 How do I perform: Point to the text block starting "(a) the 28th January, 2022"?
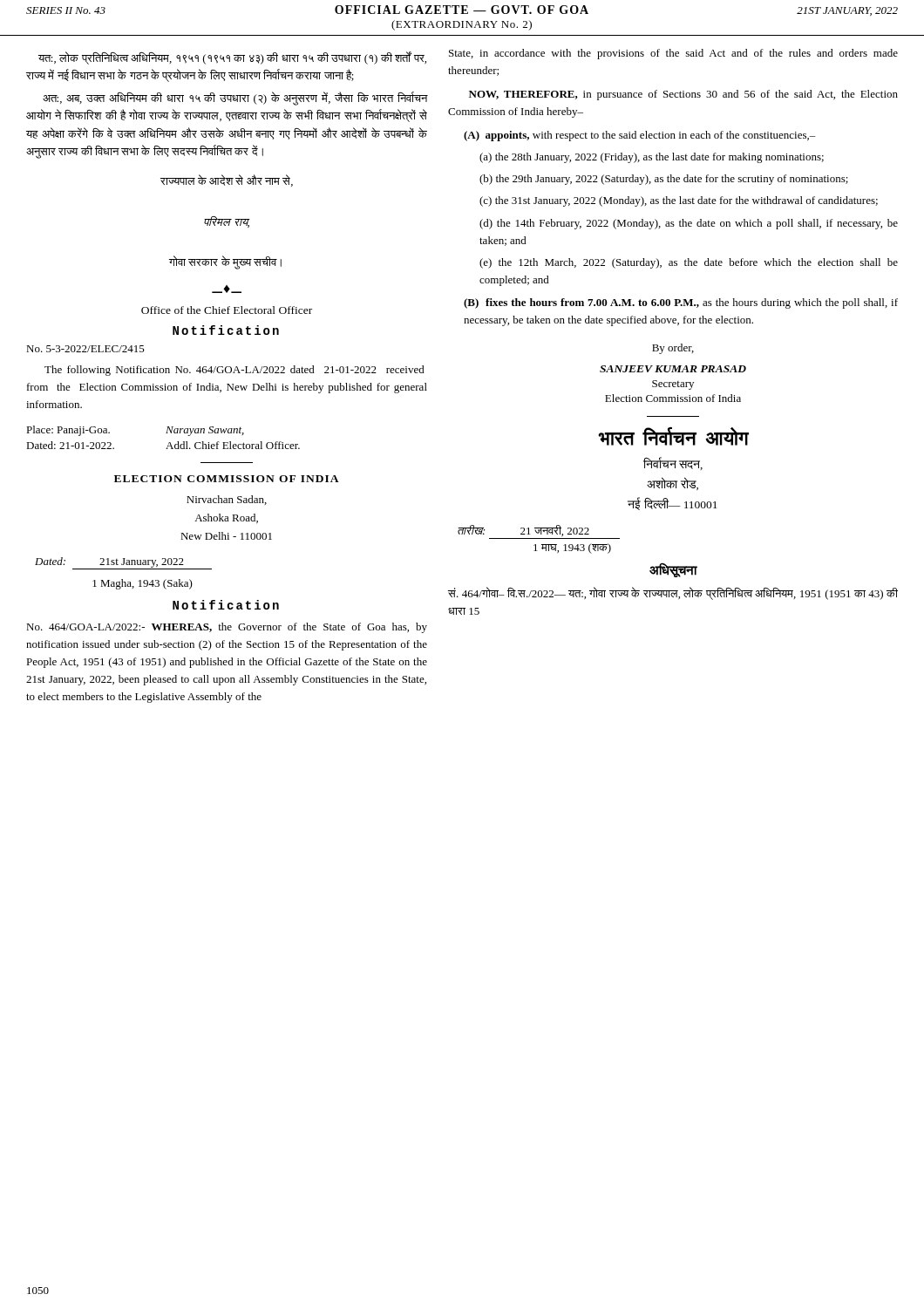point(652,157)
